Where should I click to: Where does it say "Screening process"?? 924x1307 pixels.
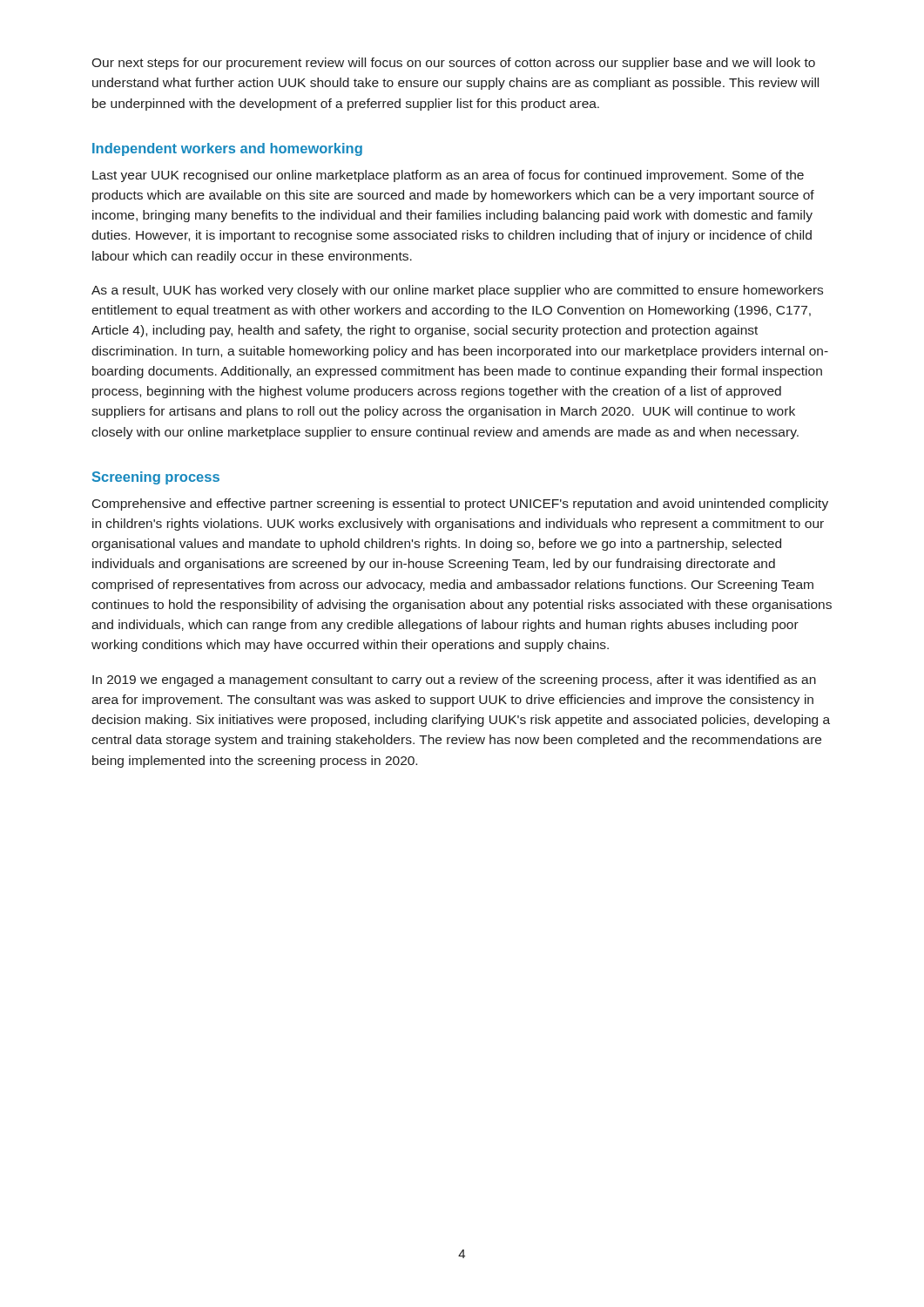tap(156, 476)
